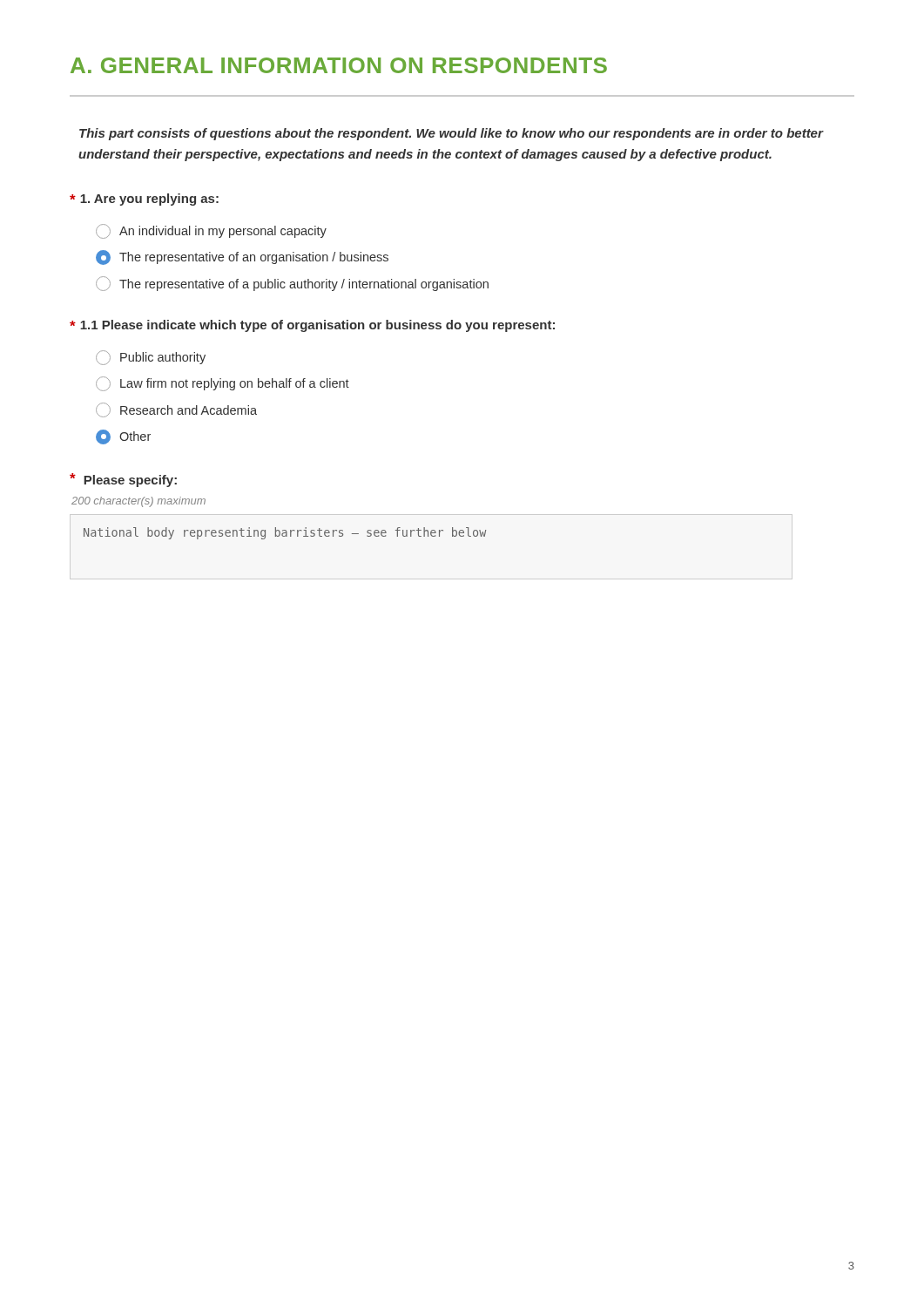Navigate to the passage starting "Public authority"
924x1307 pixels.
tap(151, 357)
